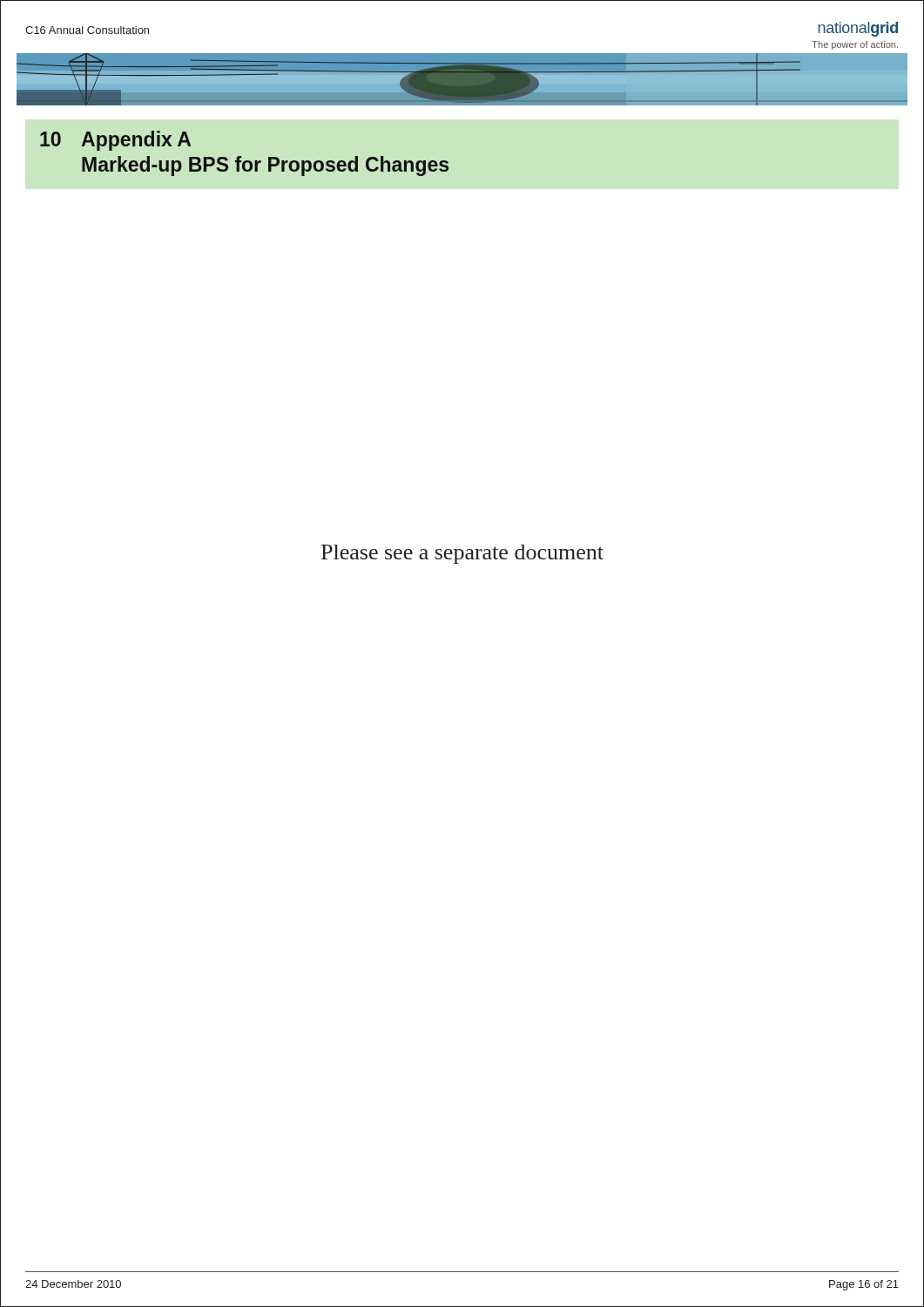Select the photo
The height and width of the screenshot is (1307, 924).
click(462, 79)
